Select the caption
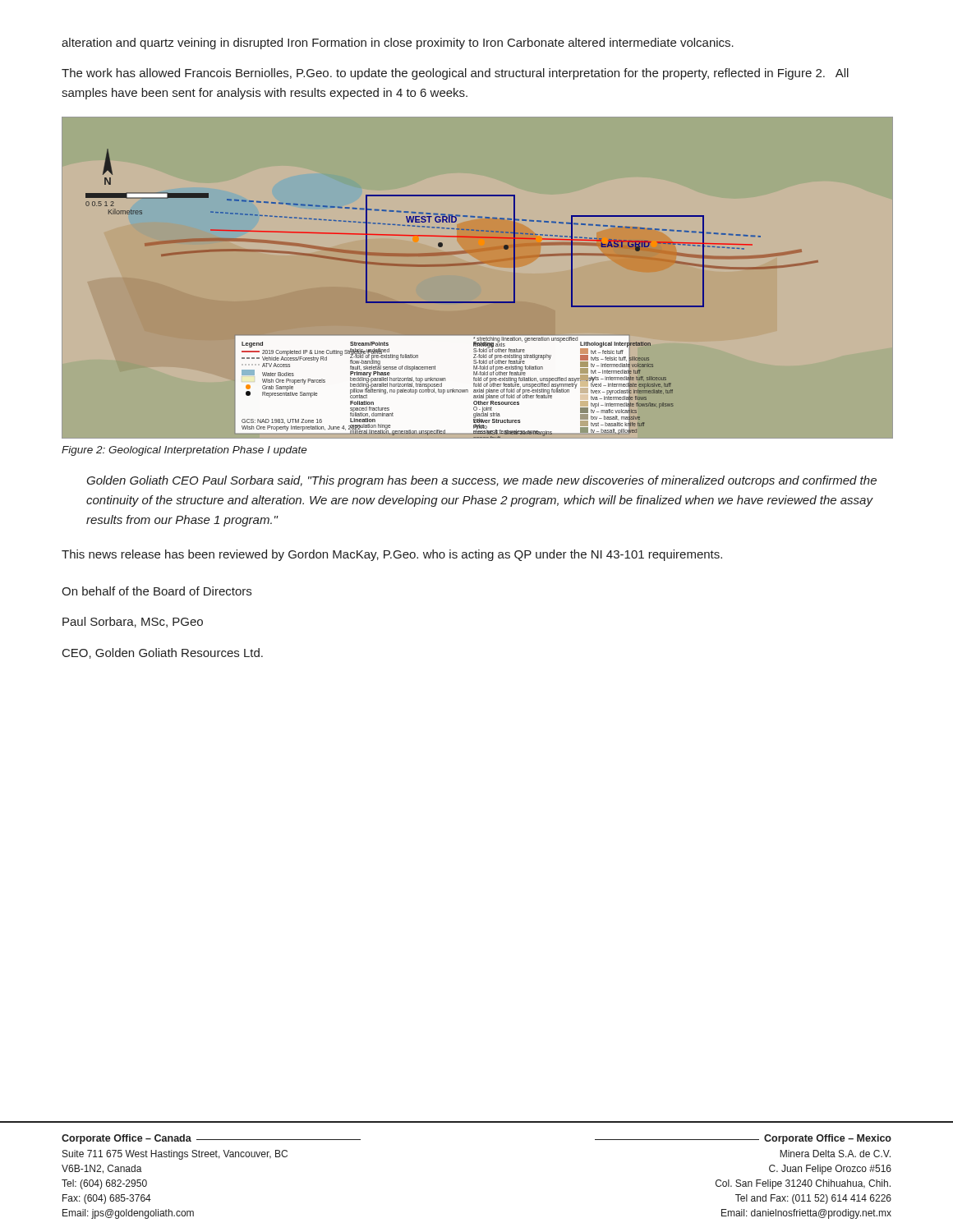This screenshot has height=1232, width=953. click(x=184, y=449)
